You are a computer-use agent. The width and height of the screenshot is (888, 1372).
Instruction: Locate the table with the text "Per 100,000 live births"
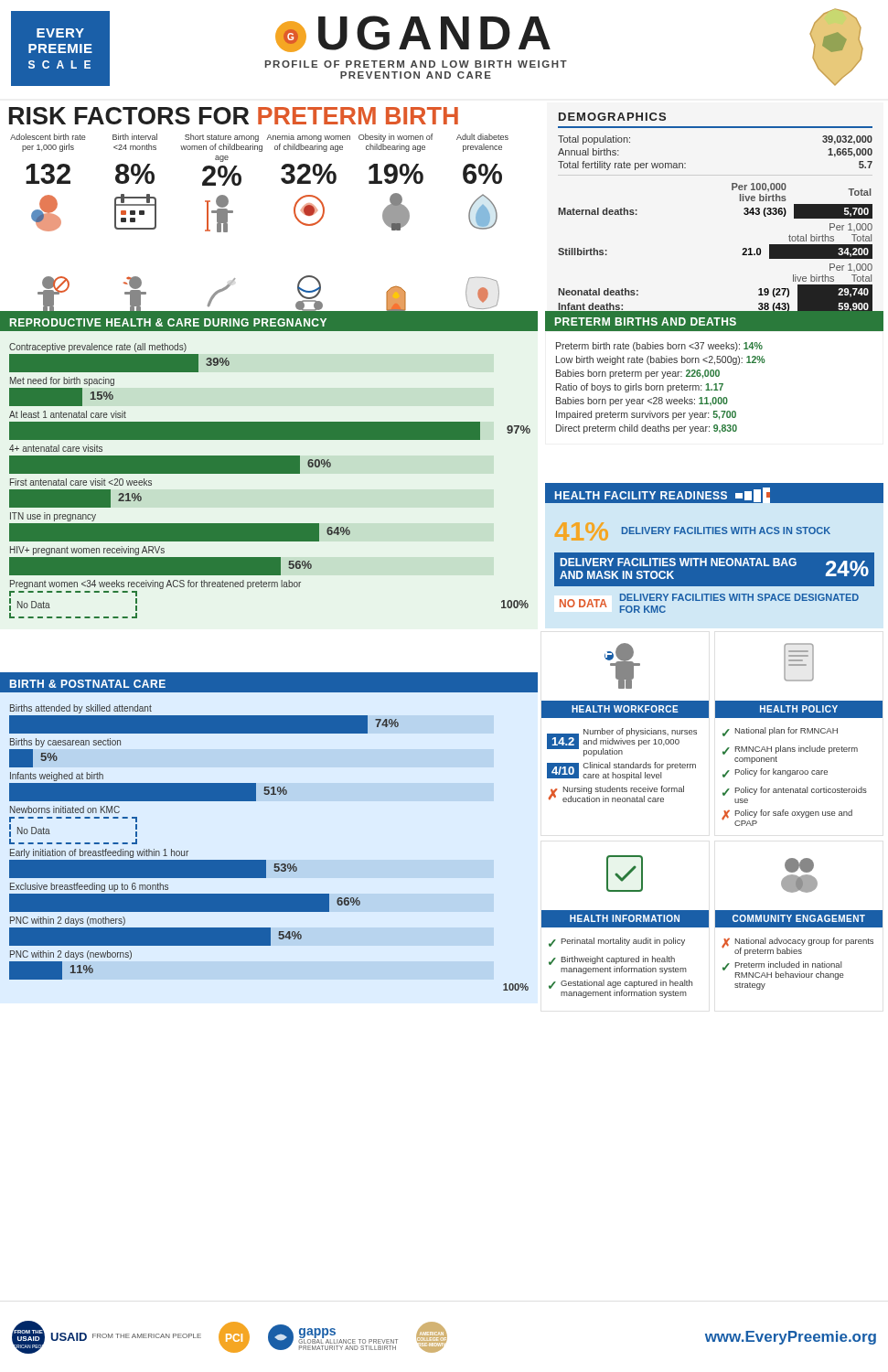click(715, 230)
